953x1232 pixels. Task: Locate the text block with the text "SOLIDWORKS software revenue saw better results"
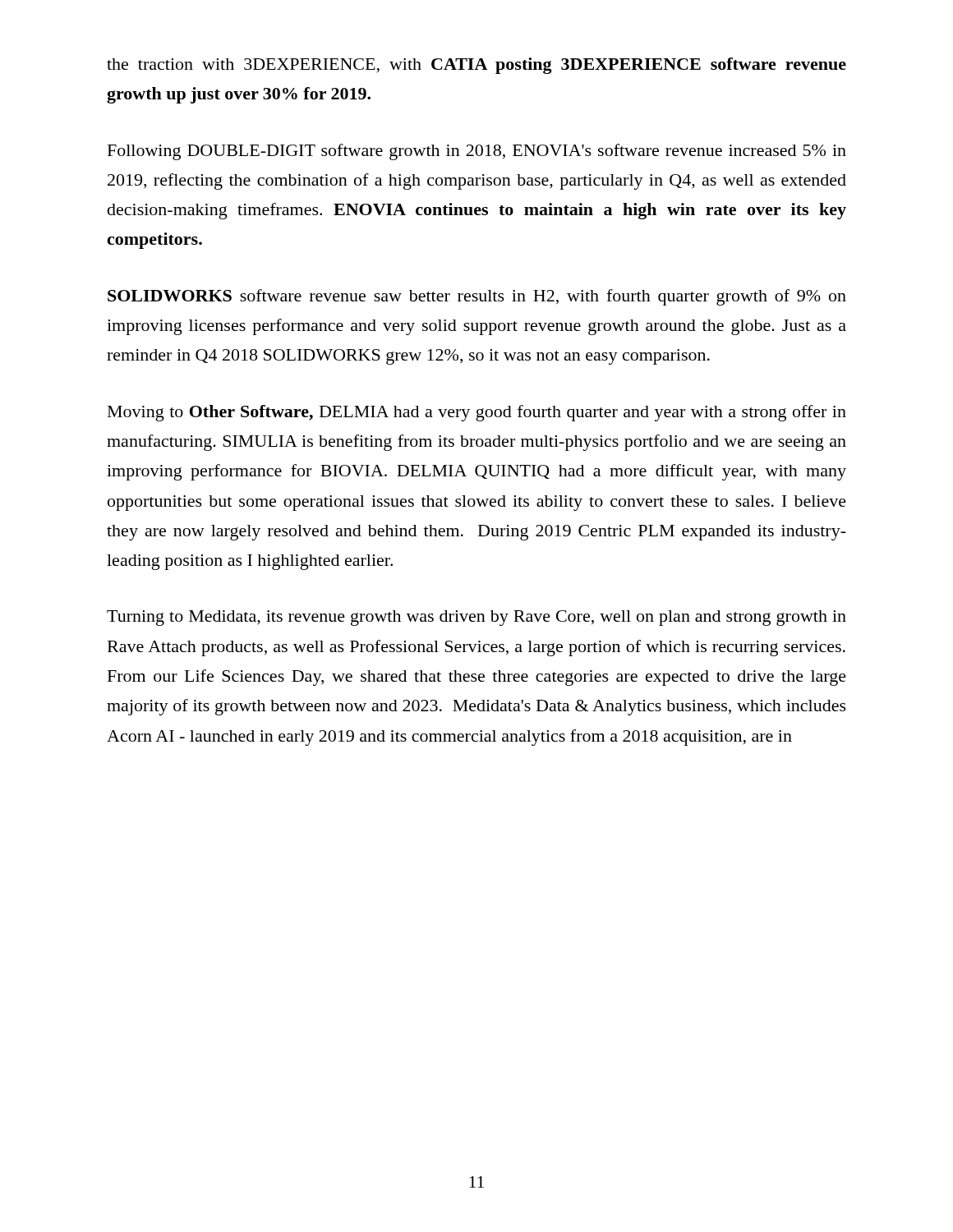point(476,325)
